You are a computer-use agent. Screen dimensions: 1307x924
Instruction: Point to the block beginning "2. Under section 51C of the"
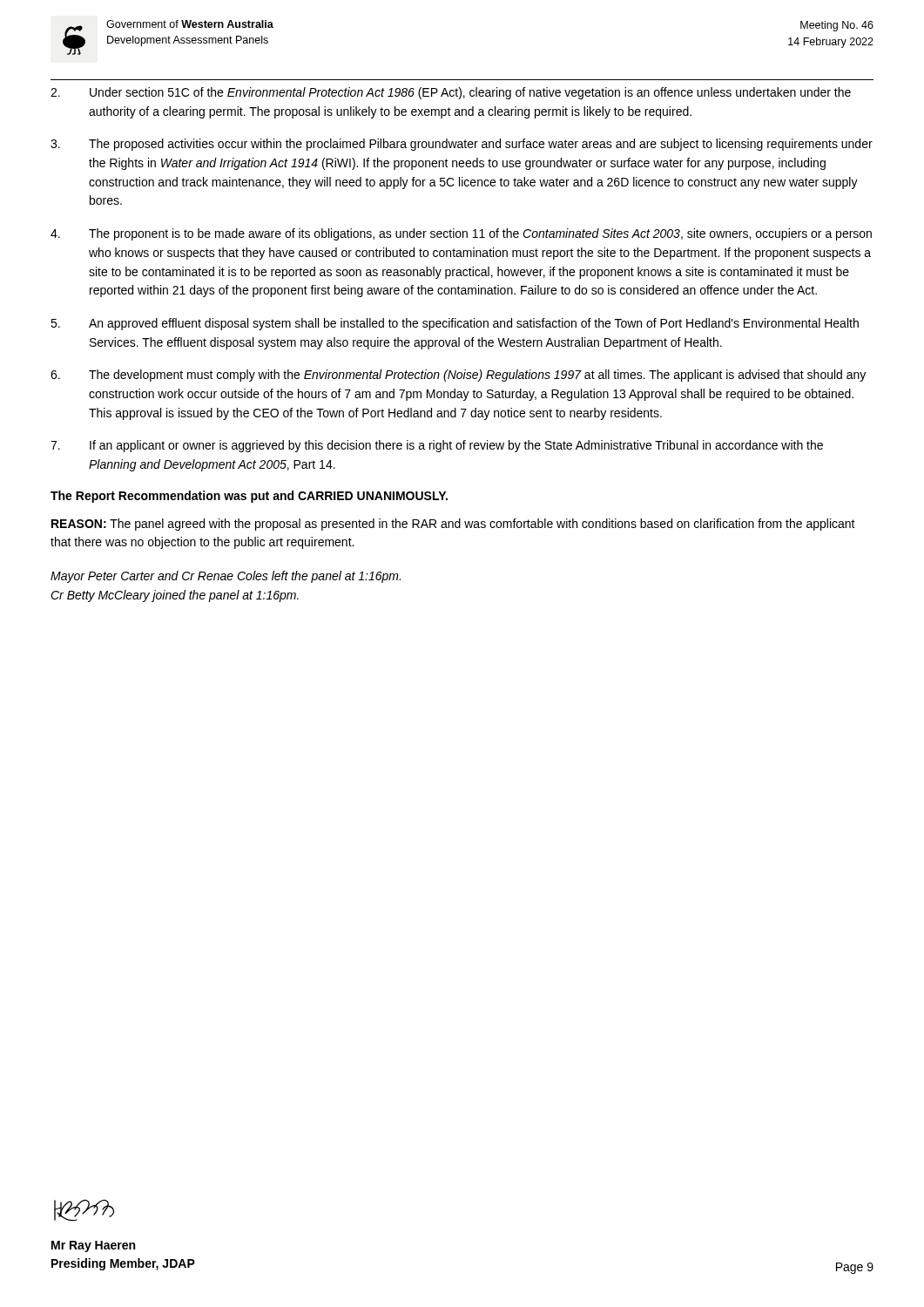tap(462, 103)
